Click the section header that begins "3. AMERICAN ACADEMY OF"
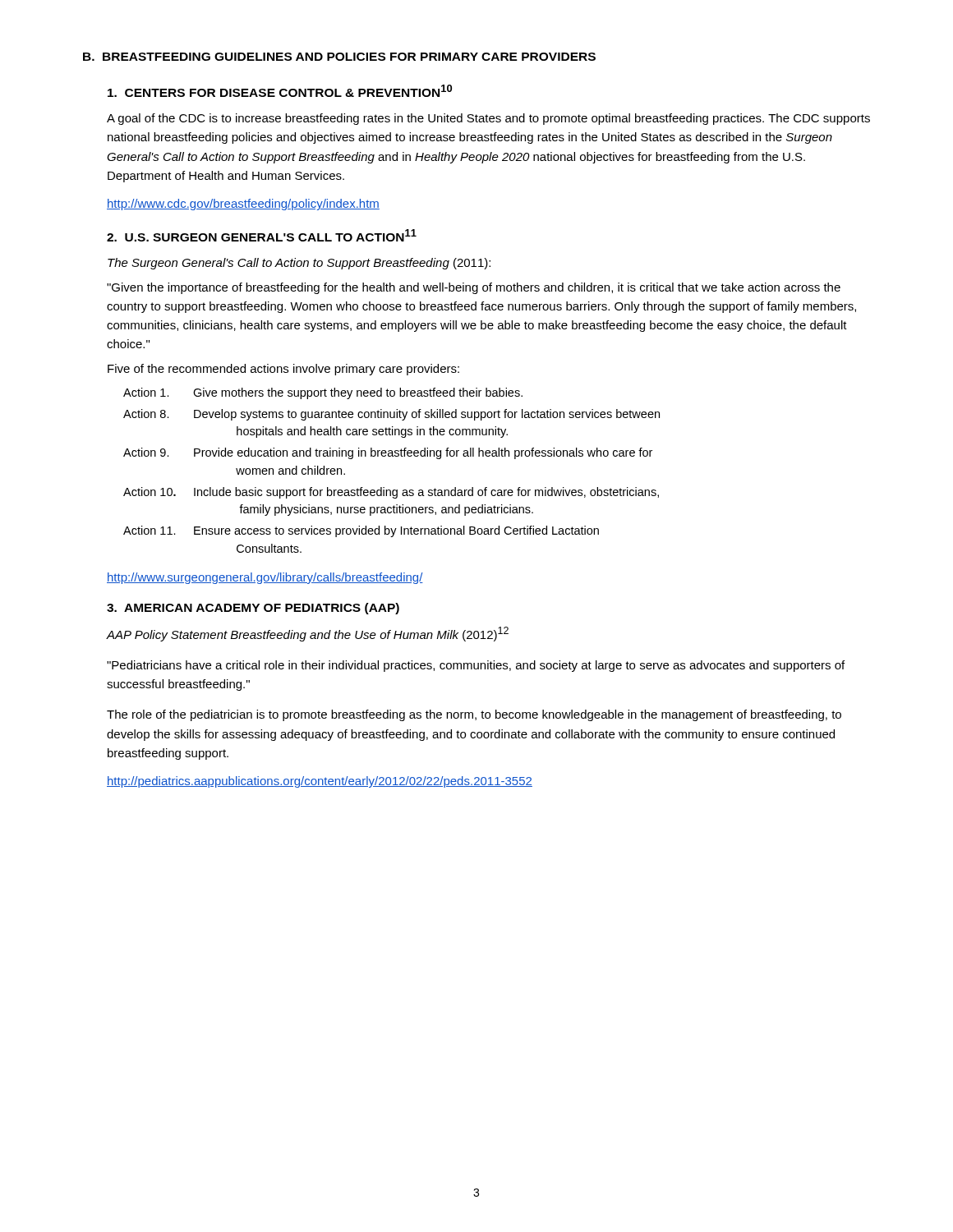 click(253, 607)
